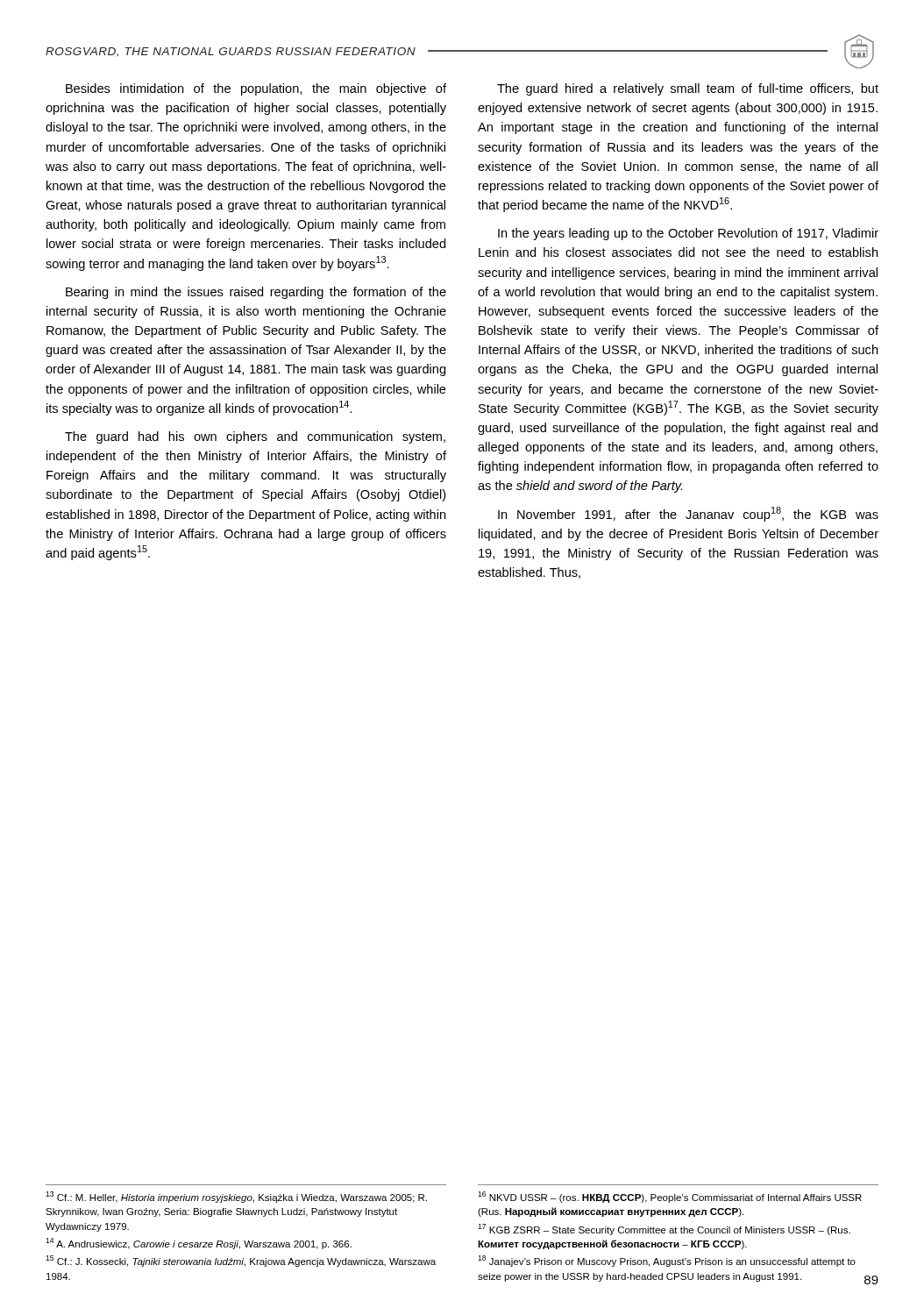Find the footnote containing "16 NKVD USSR – (ros. НКВД"
924x1315 pixels.
pos(670,1204)
